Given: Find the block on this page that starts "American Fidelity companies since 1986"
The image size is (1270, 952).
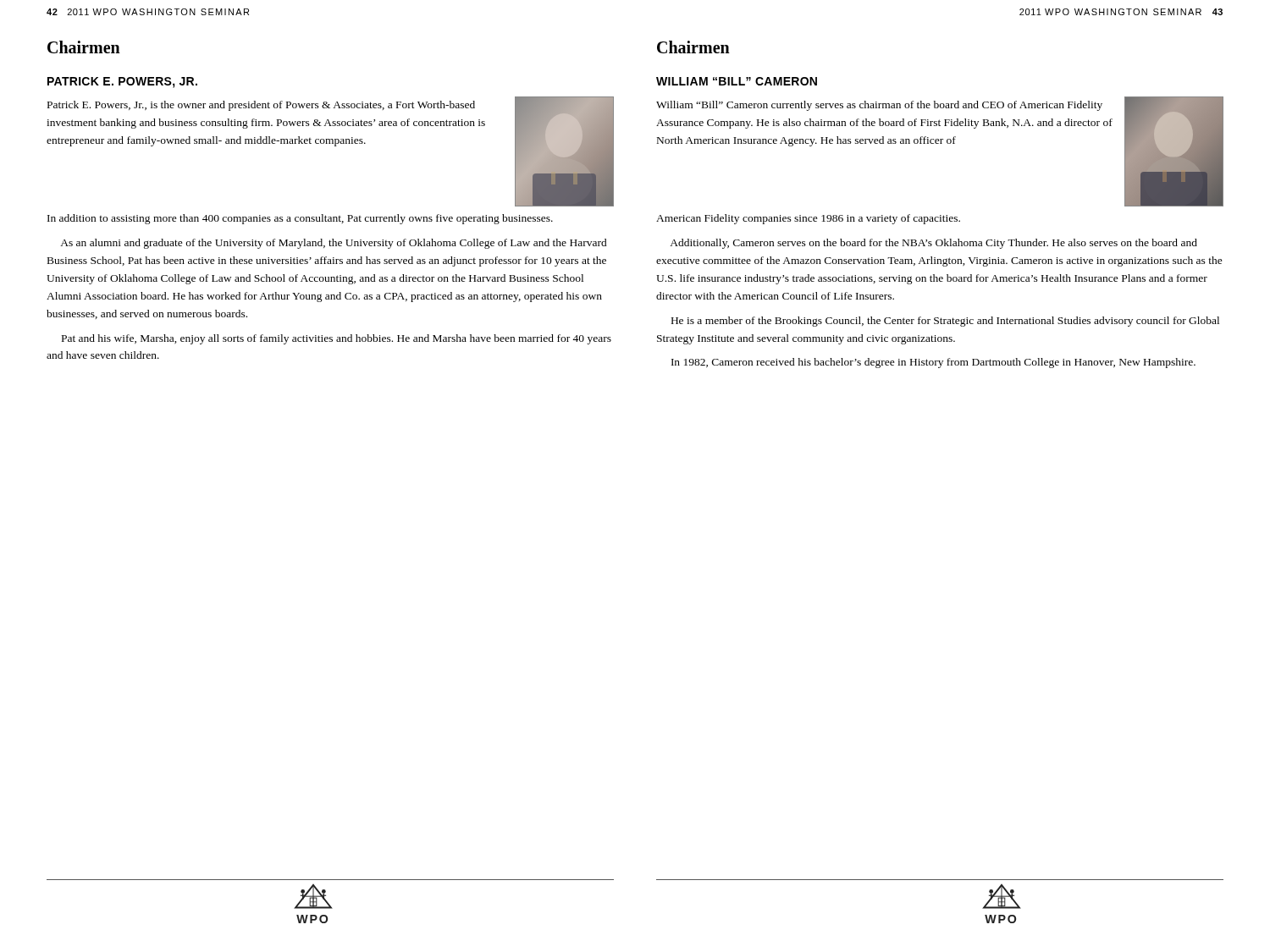Looking at the screenshot, I should 809,218.
